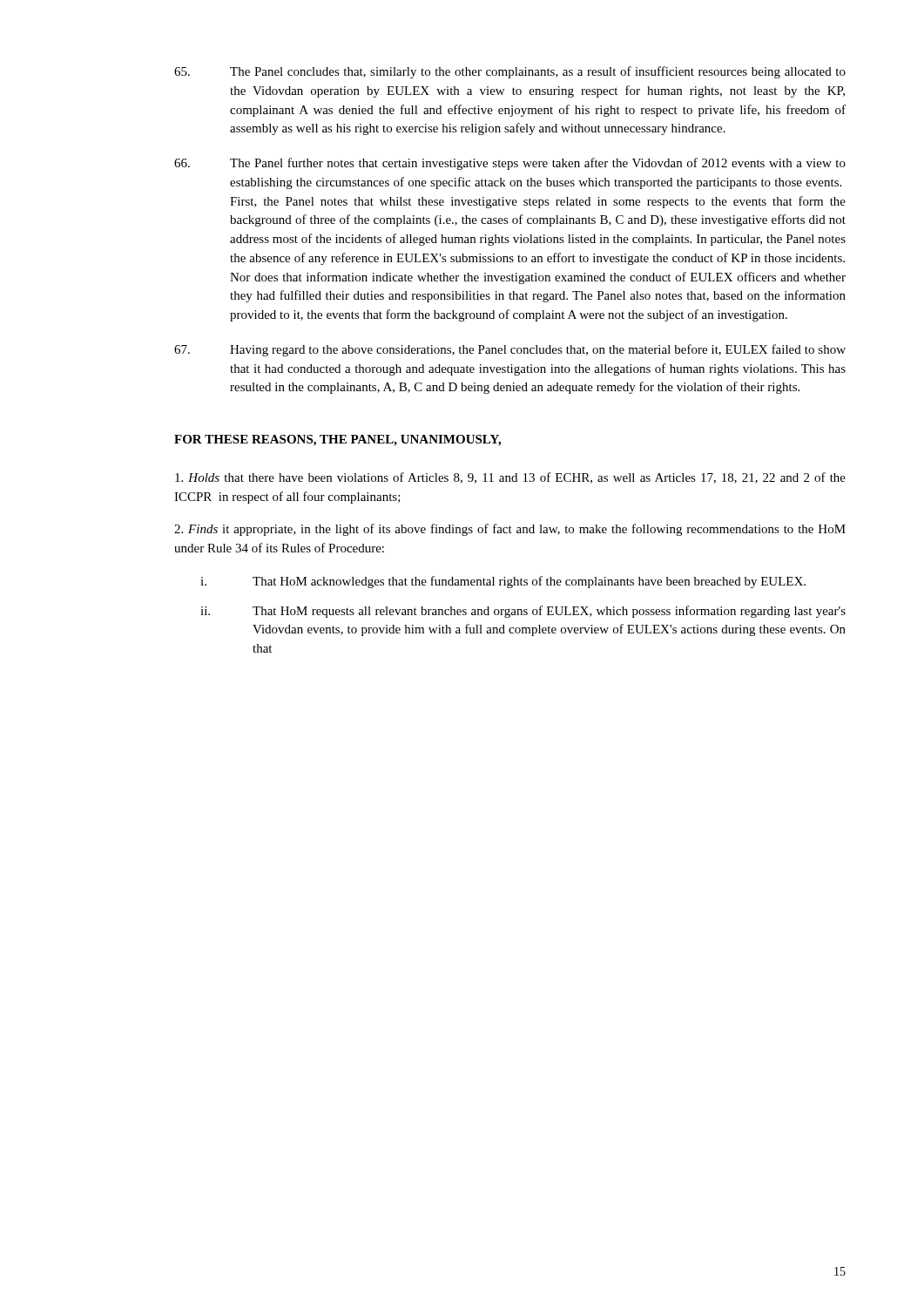Screen dimensions: 1307x924
Task: Select the block starting "67. Having regard"
Action: pyautogui.click(x=510, y=369)
